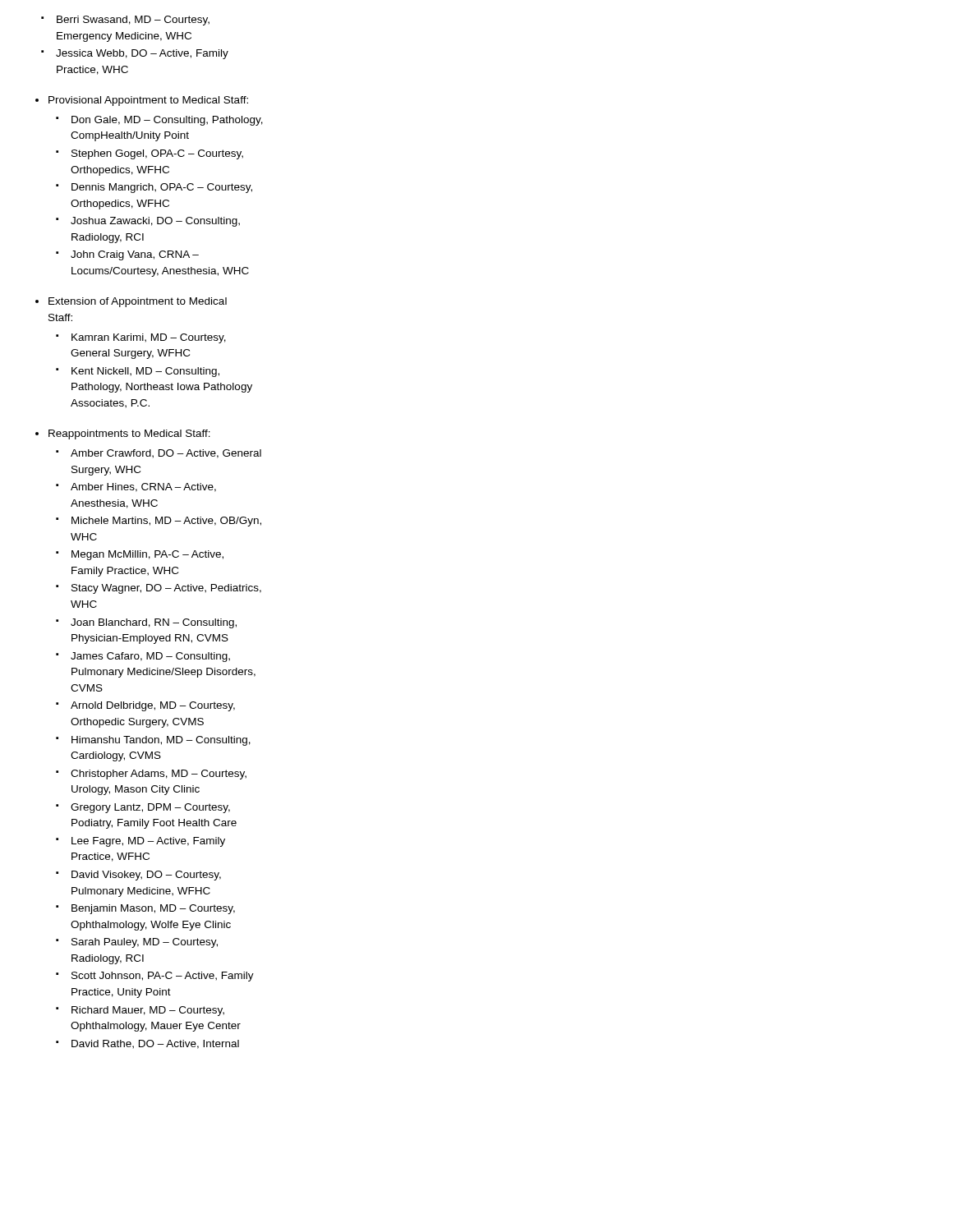This screenshot has width=953, height=1232.
Task: Locate the block of text that opens with "Stephen Gogel, OPA-C"
Action: click(157, 161)
